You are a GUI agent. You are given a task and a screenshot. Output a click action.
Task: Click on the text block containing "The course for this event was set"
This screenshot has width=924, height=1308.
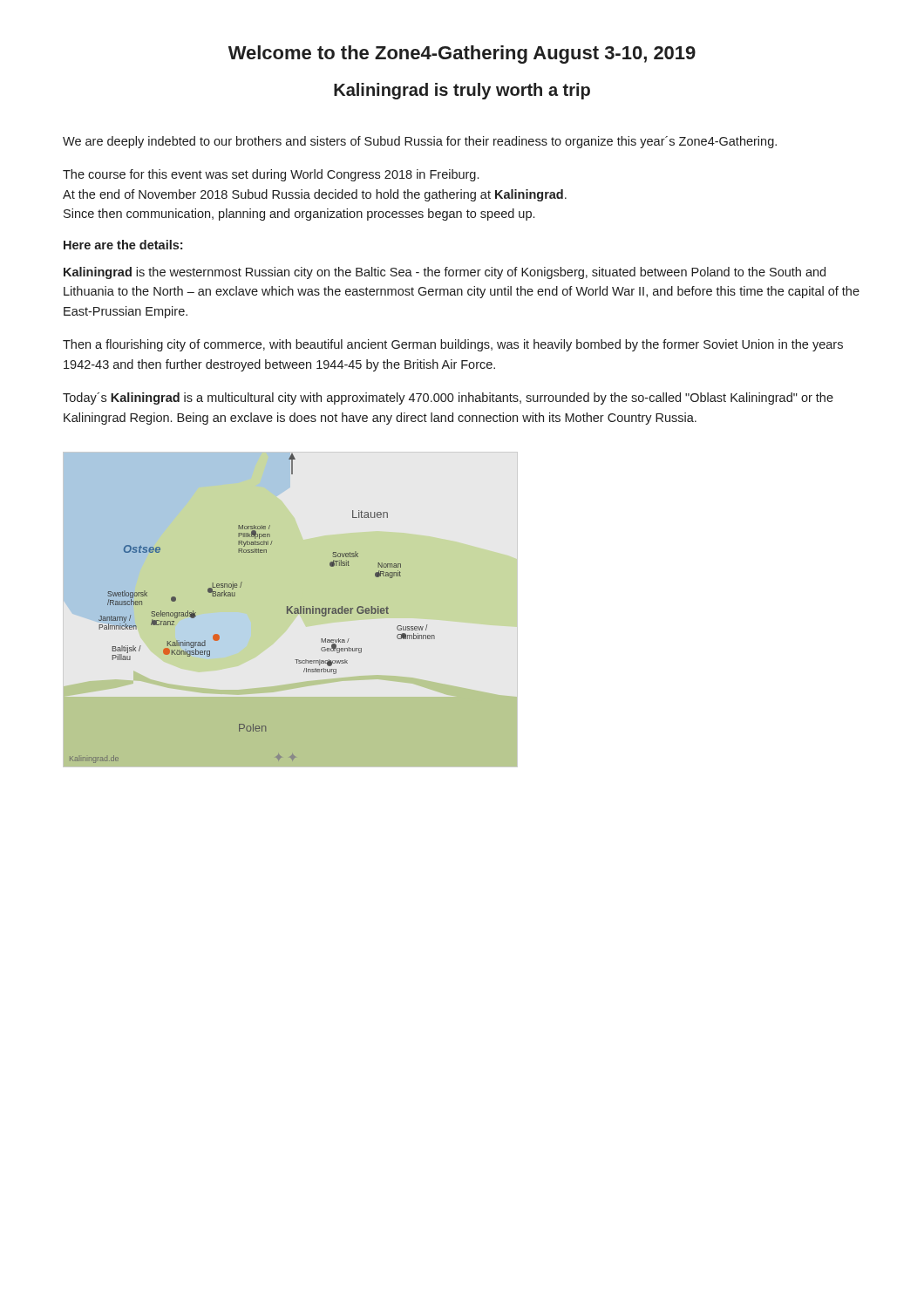(315, 194)
